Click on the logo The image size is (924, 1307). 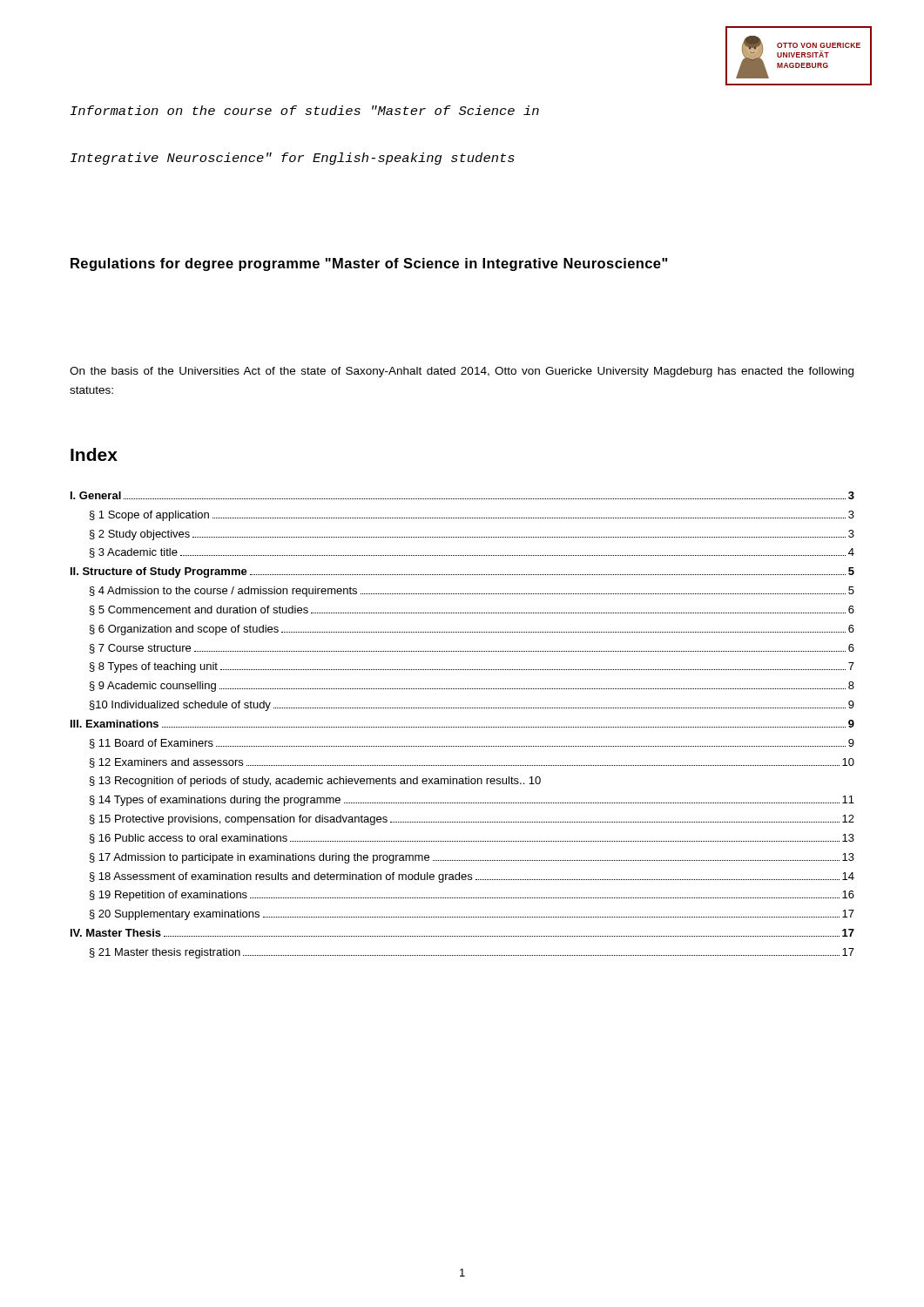tap(799, 56)
